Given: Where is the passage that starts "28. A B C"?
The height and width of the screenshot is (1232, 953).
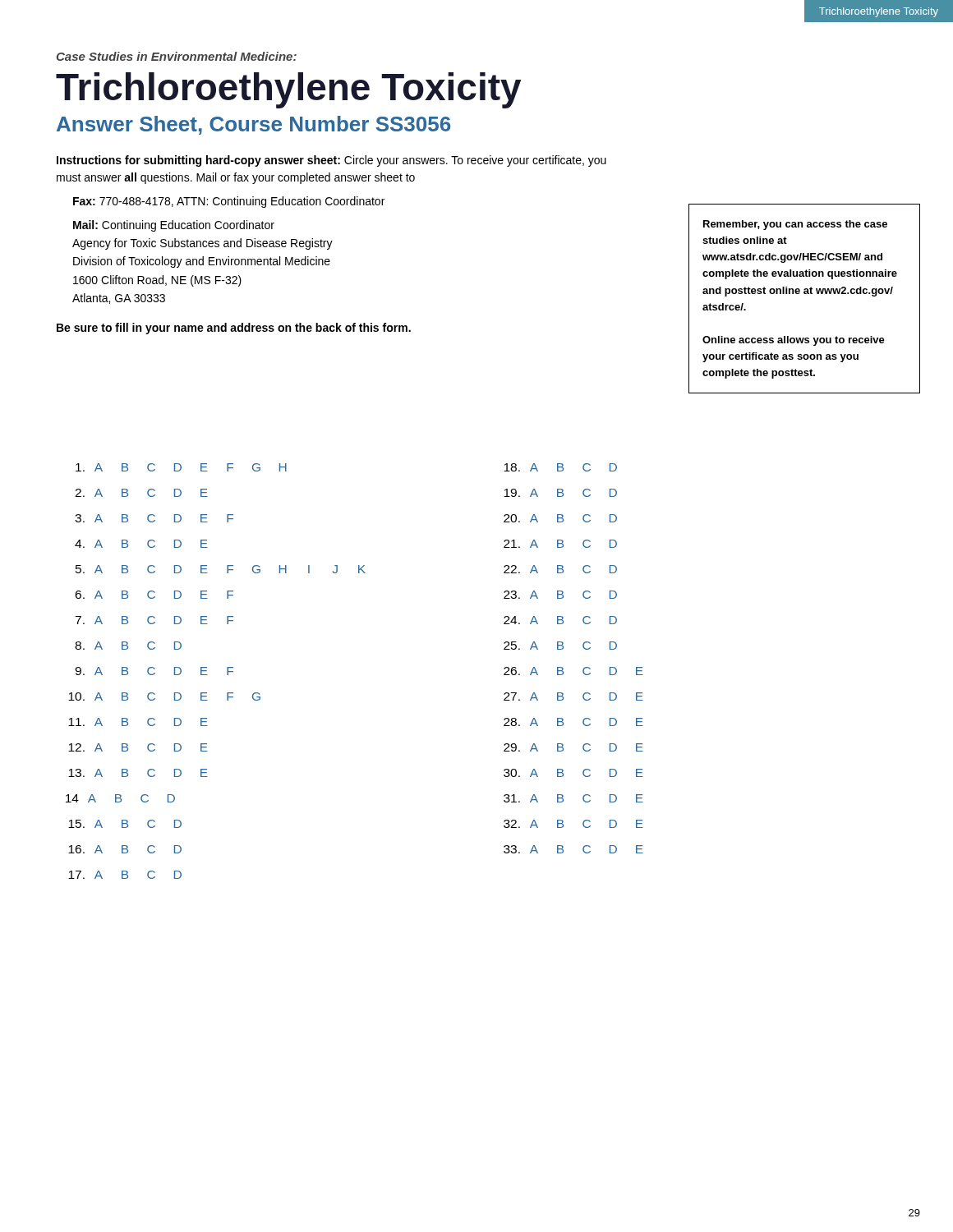Looking at the screenshot, I should [572, 722].
